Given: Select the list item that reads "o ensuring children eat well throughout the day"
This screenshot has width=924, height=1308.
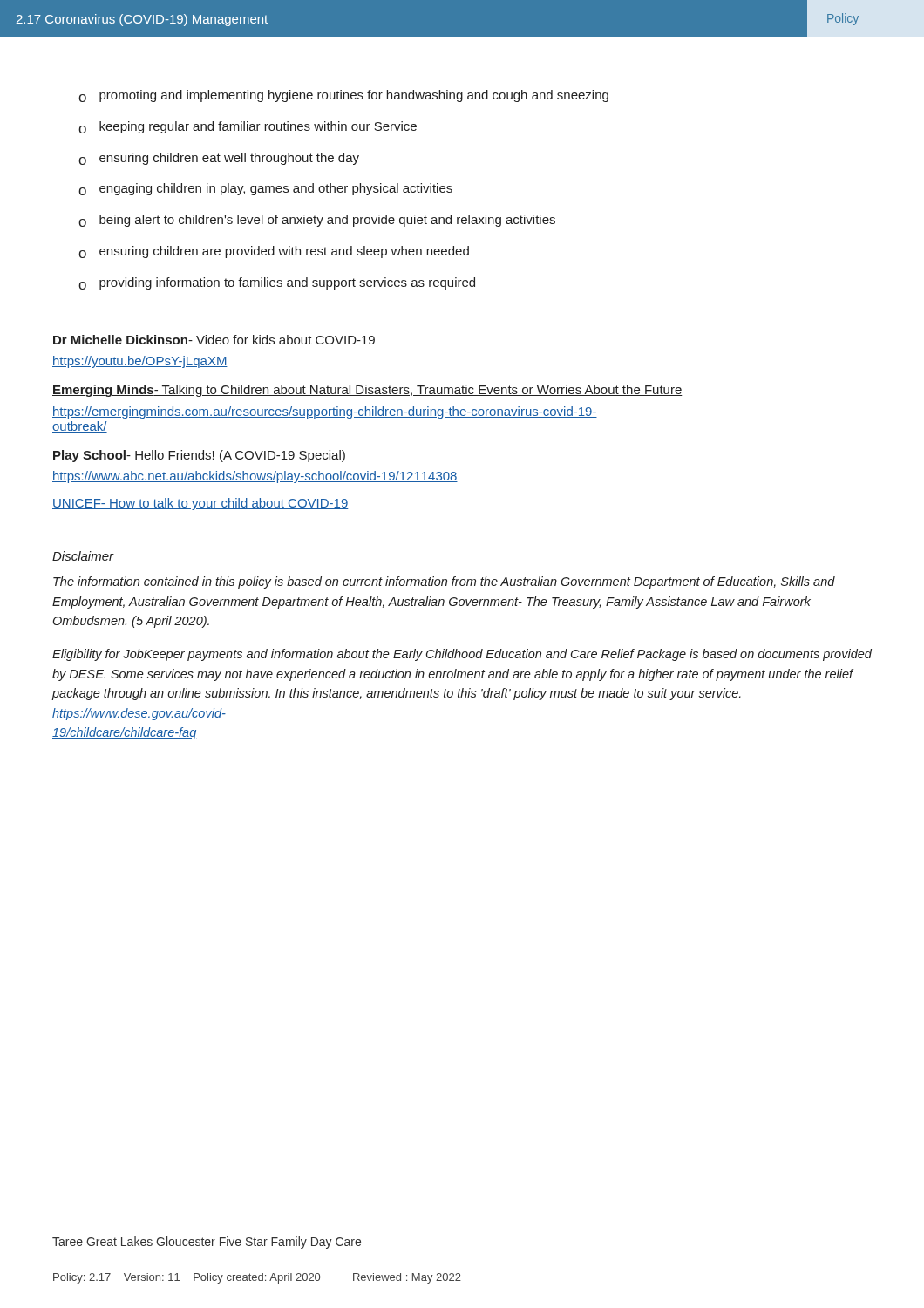Looking at the screenshot, I should coord(219,159).
